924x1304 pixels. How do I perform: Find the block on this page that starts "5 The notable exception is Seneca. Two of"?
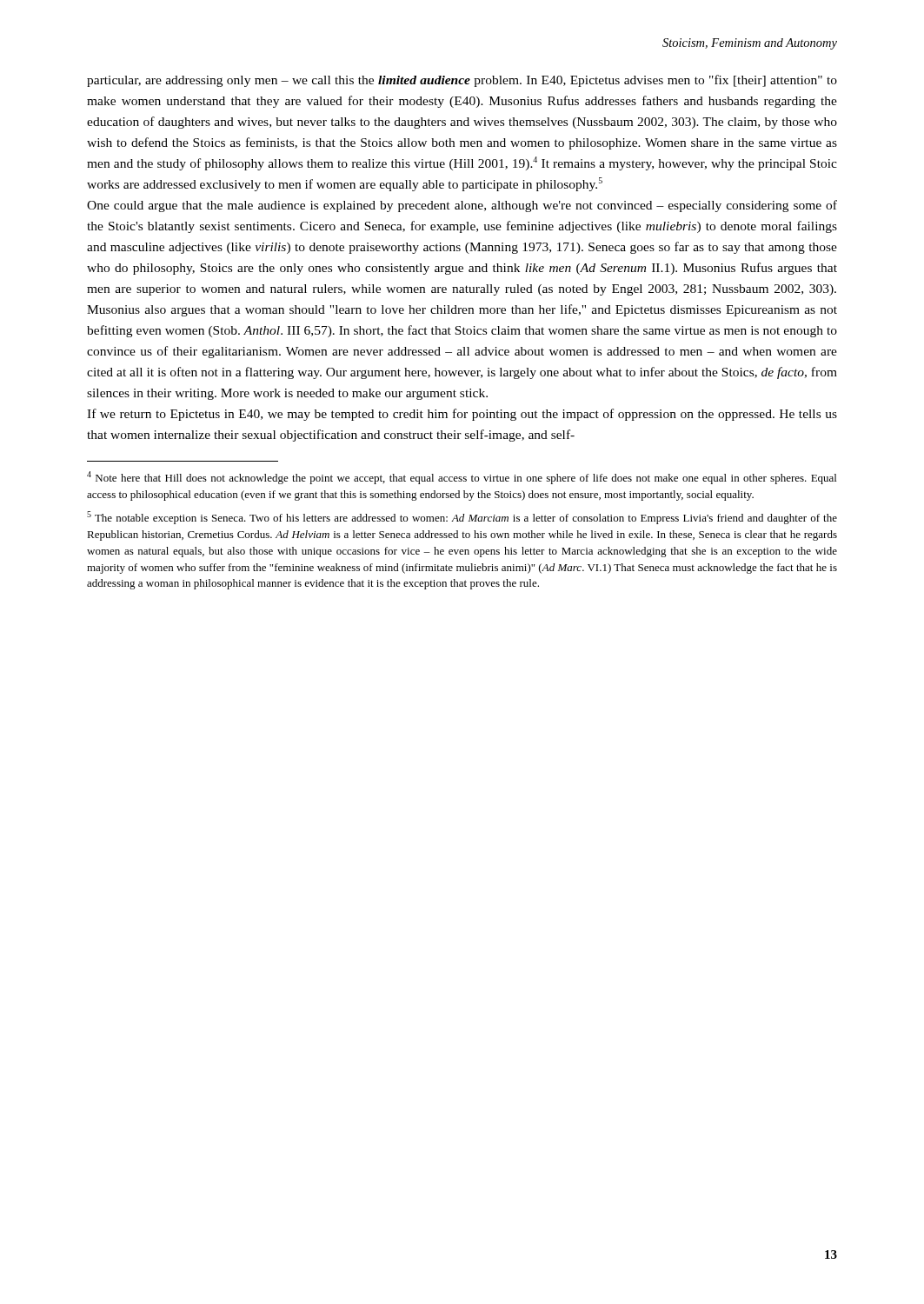tap(462, 550)
